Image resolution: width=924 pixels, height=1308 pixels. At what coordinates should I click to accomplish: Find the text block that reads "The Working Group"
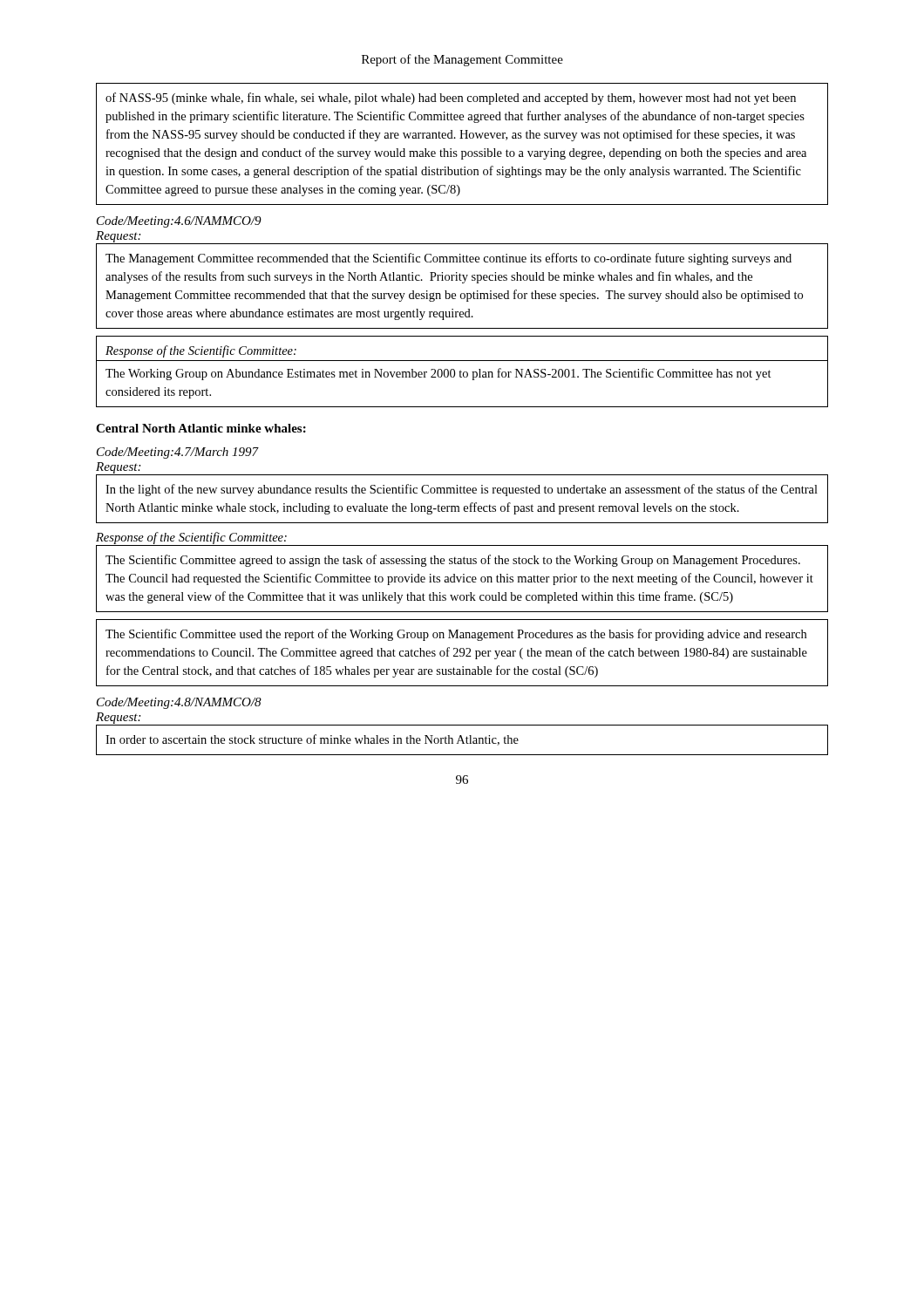pyautogui.click(x=438, y=383)
